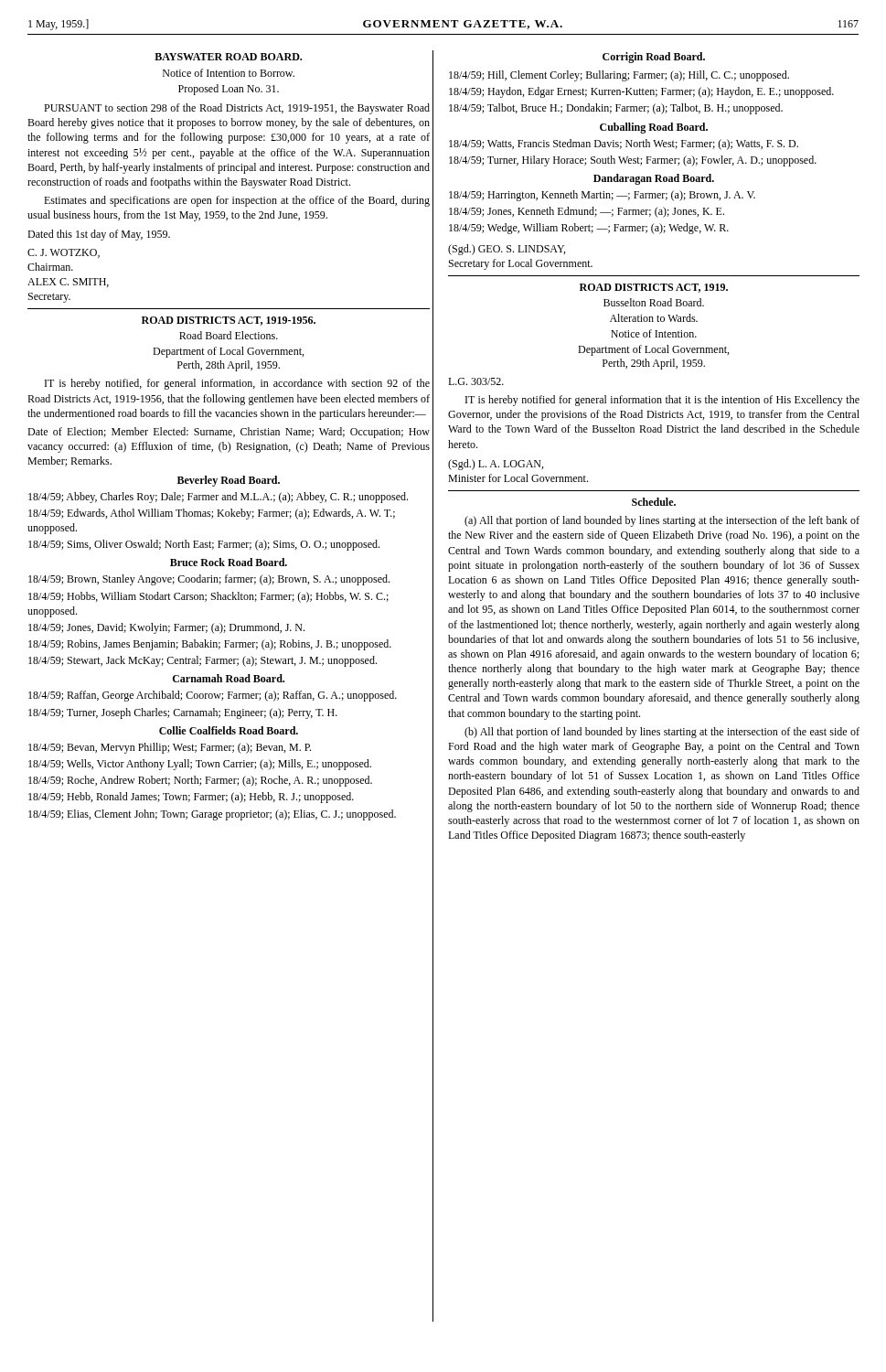This screenshot has height=1372, width=886.
Task: Locate the block of text that opens with "18/4/59; Robins, James Benjamin; Babakin; Farmer; (a);"
Action: (210, 644)
